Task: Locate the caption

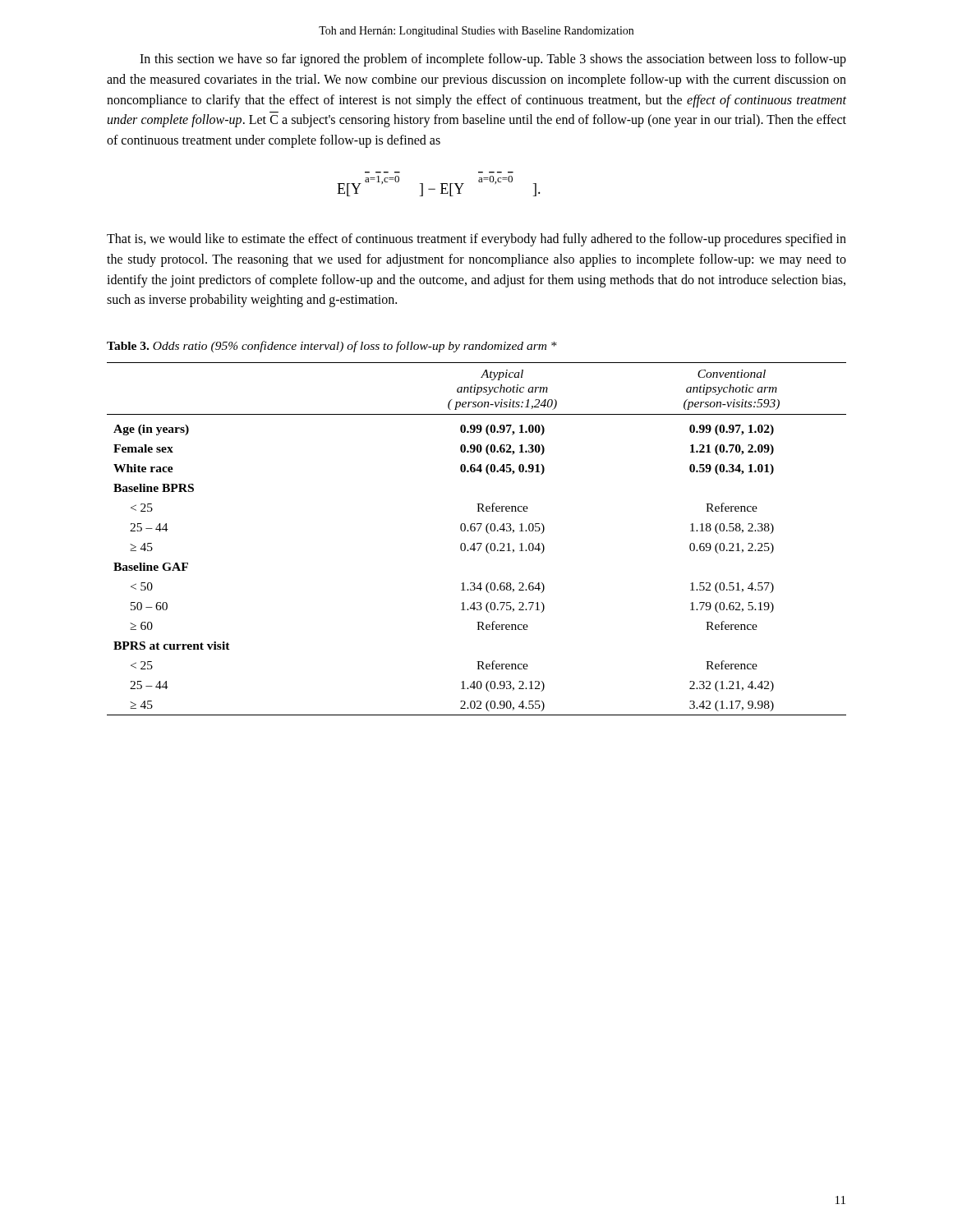Action: (332, 346)
